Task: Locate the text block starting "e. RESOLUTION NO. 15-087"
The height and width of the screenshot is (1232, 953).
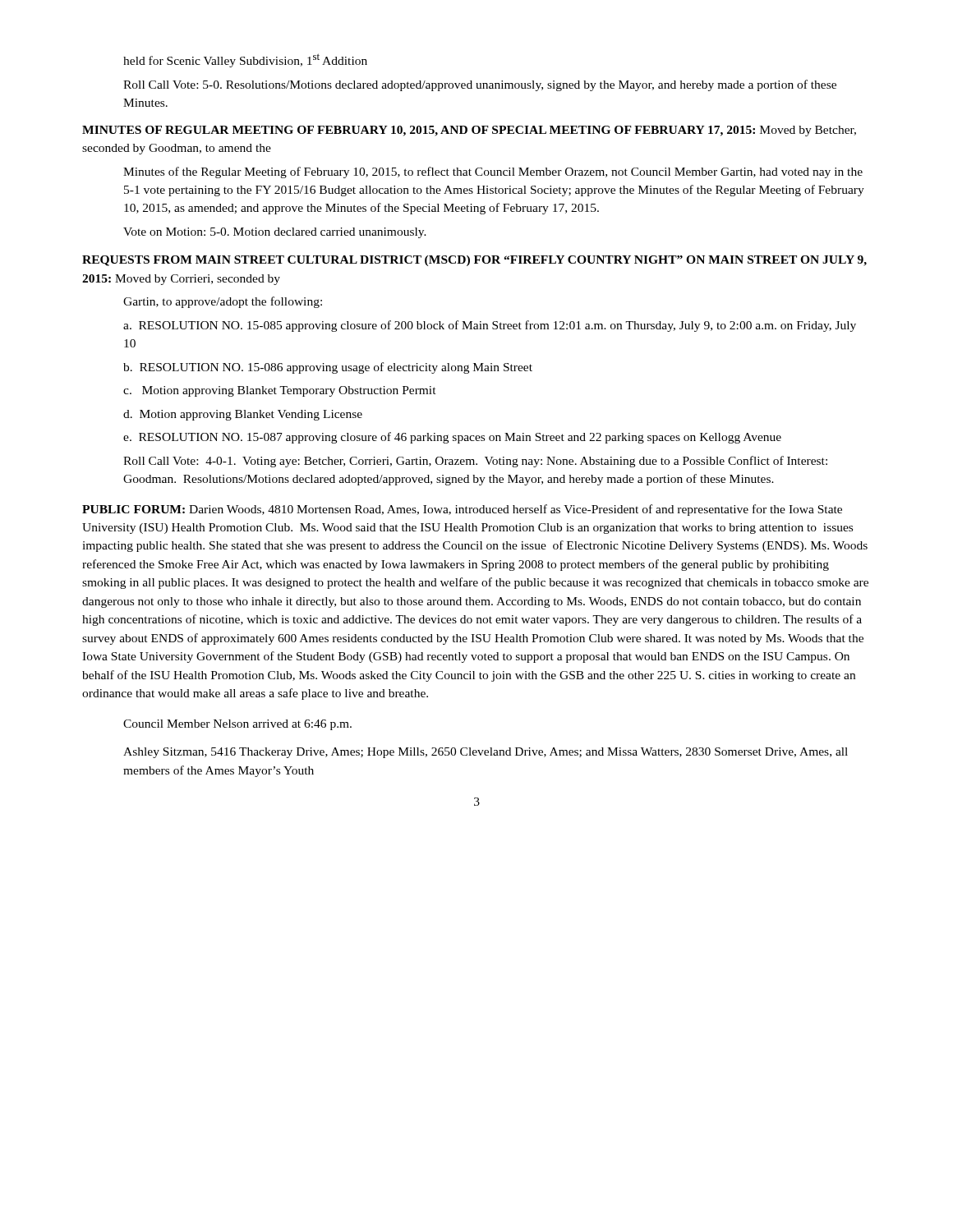Action: click(497, 437)
